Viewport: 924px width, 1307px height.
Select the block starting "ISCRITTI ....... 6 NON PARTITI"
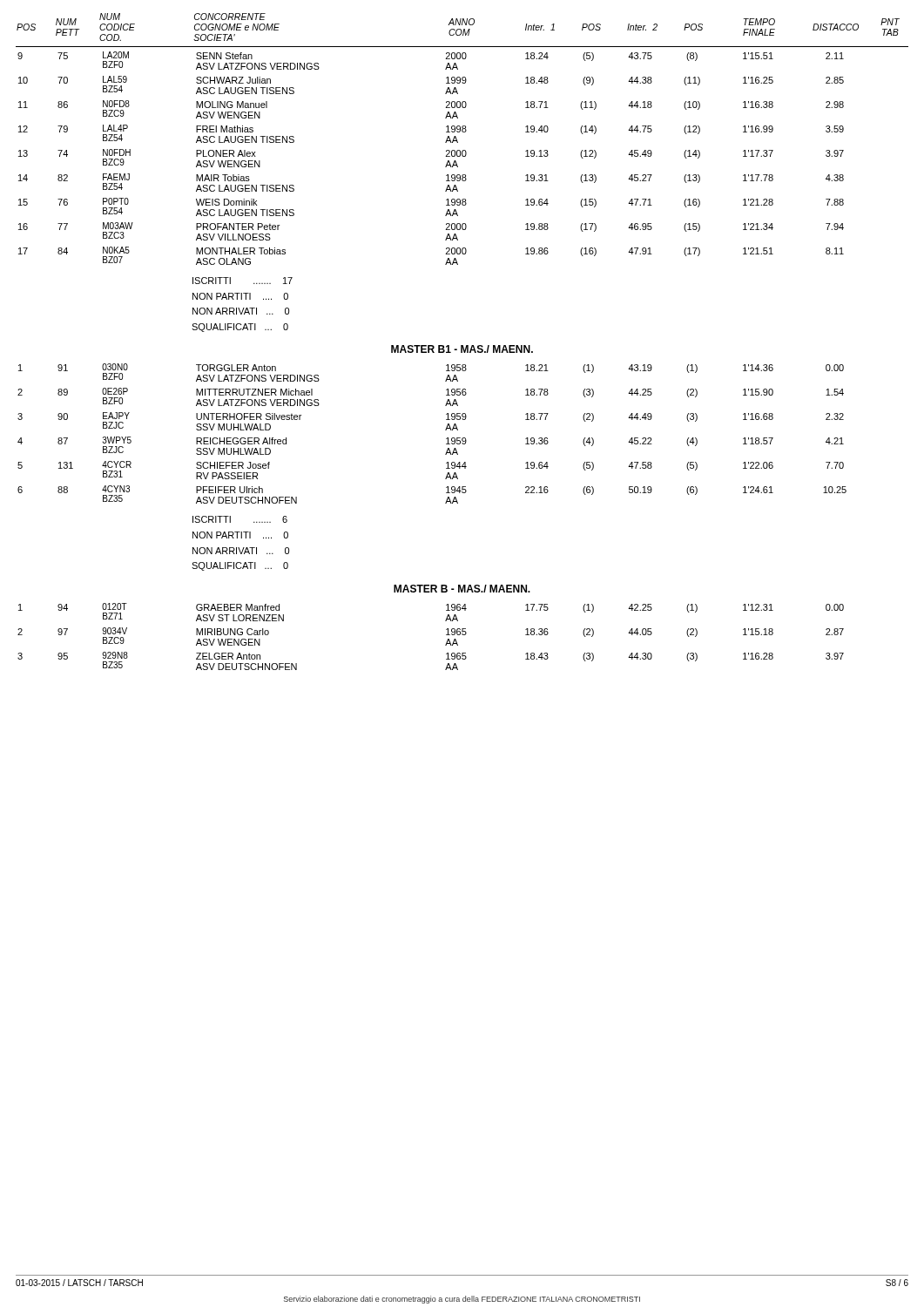point(241,543)
